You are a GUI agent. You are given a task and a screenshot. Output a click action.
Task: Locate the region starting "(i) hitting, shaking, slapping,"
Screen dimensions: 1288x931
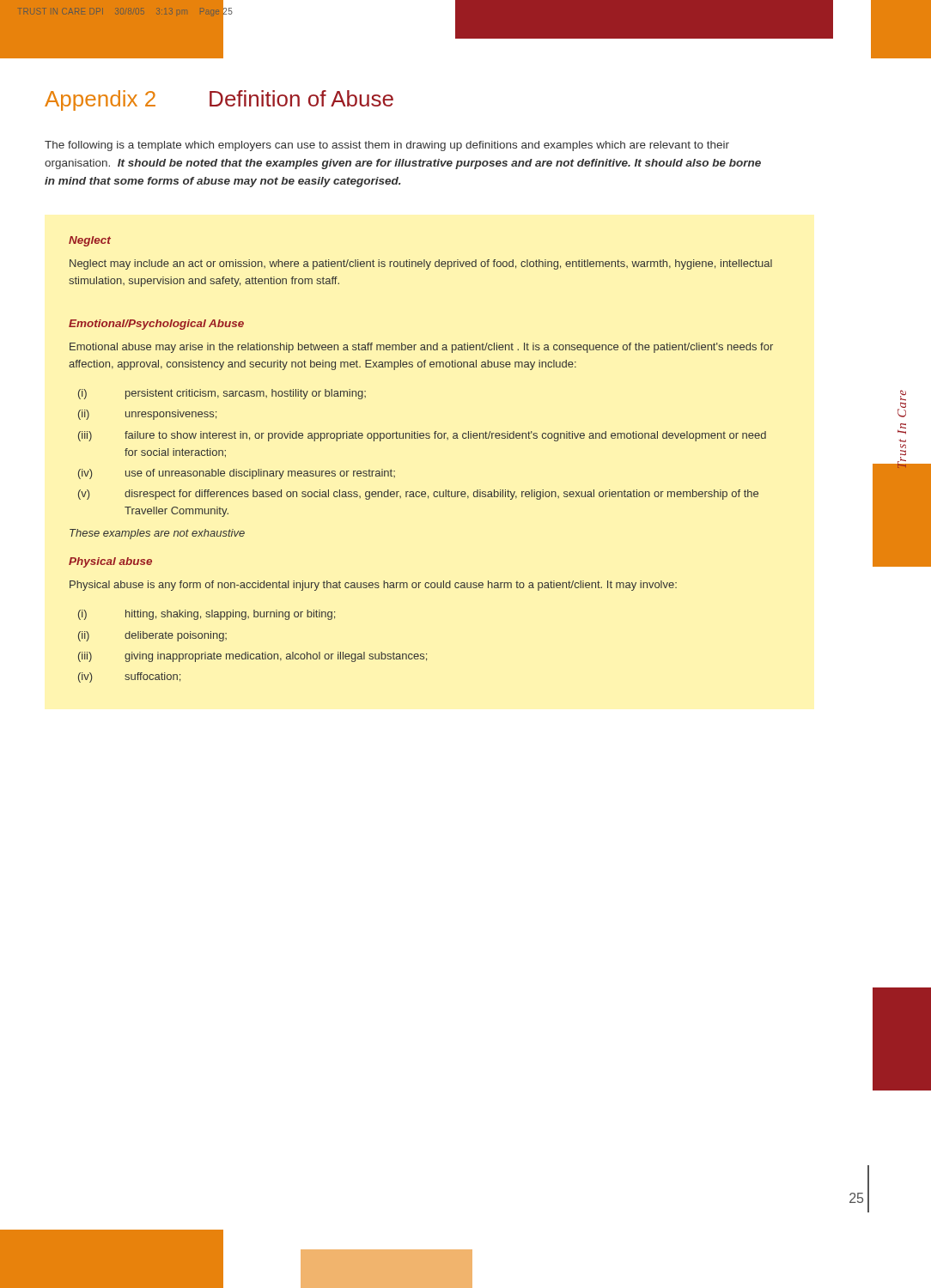(207, 615)
